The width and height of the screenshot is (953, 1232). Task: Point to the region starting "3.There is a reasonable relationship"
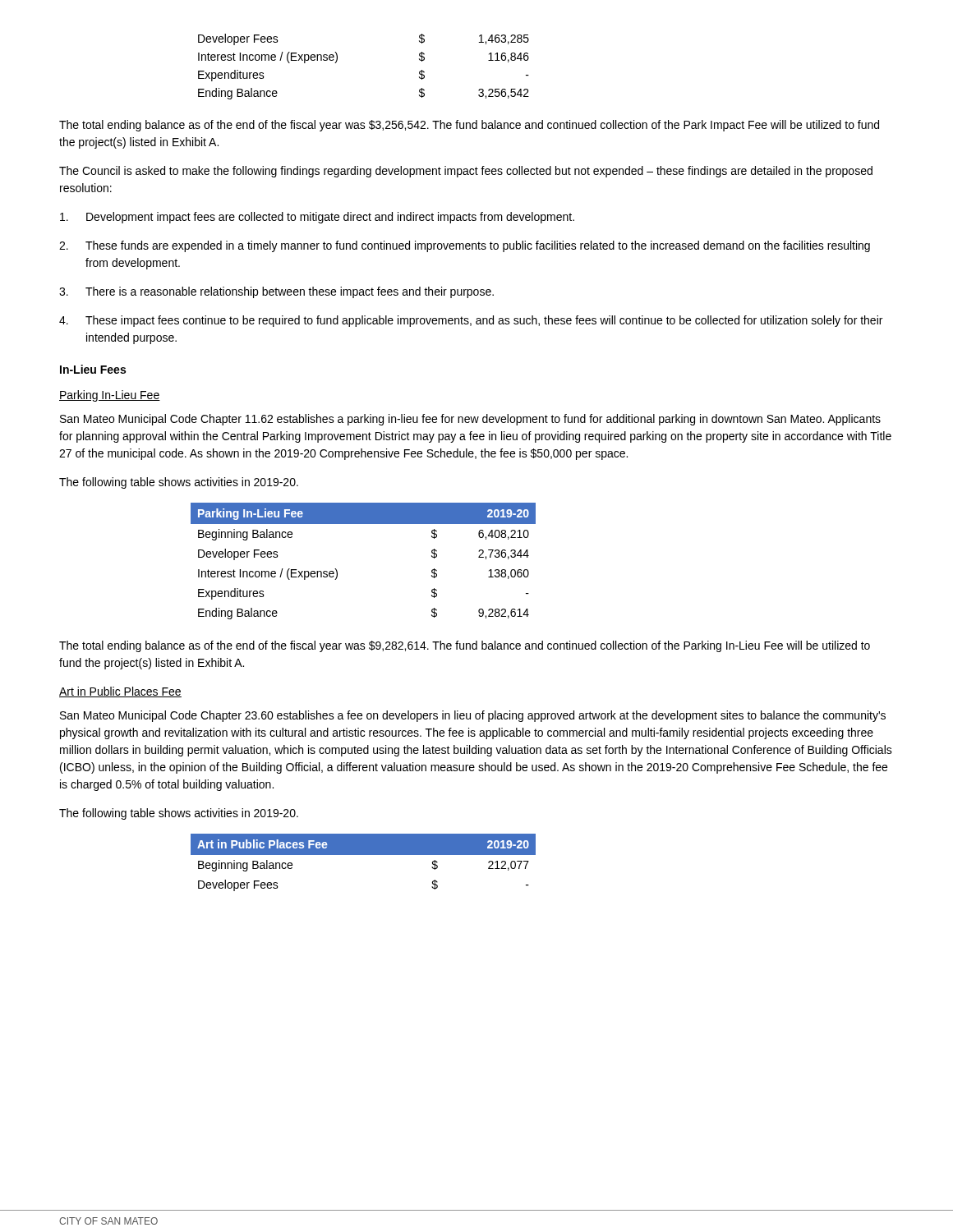tap(476, 292)
